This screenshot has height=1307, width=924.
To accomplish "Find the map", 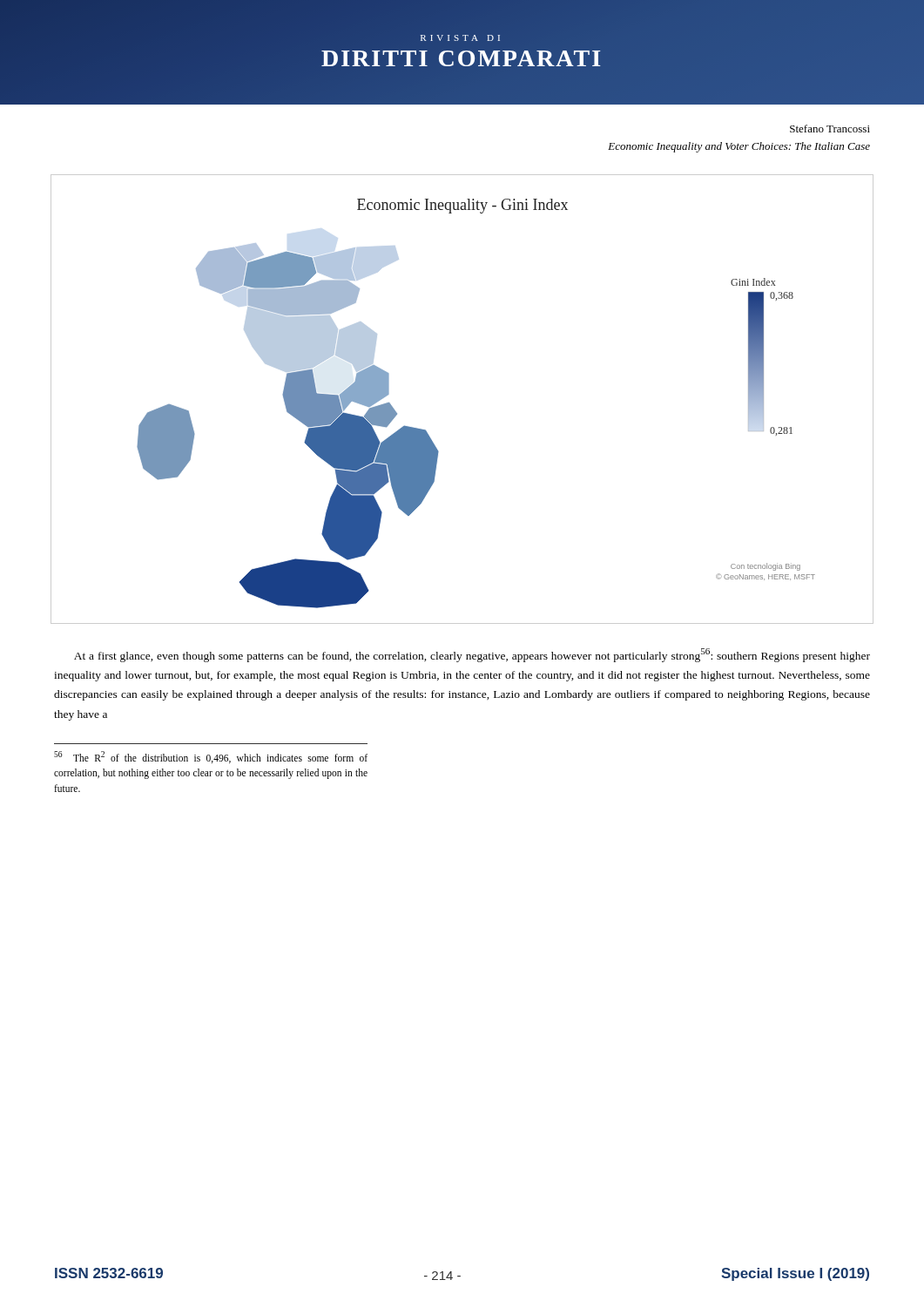I will coord(462,399).
